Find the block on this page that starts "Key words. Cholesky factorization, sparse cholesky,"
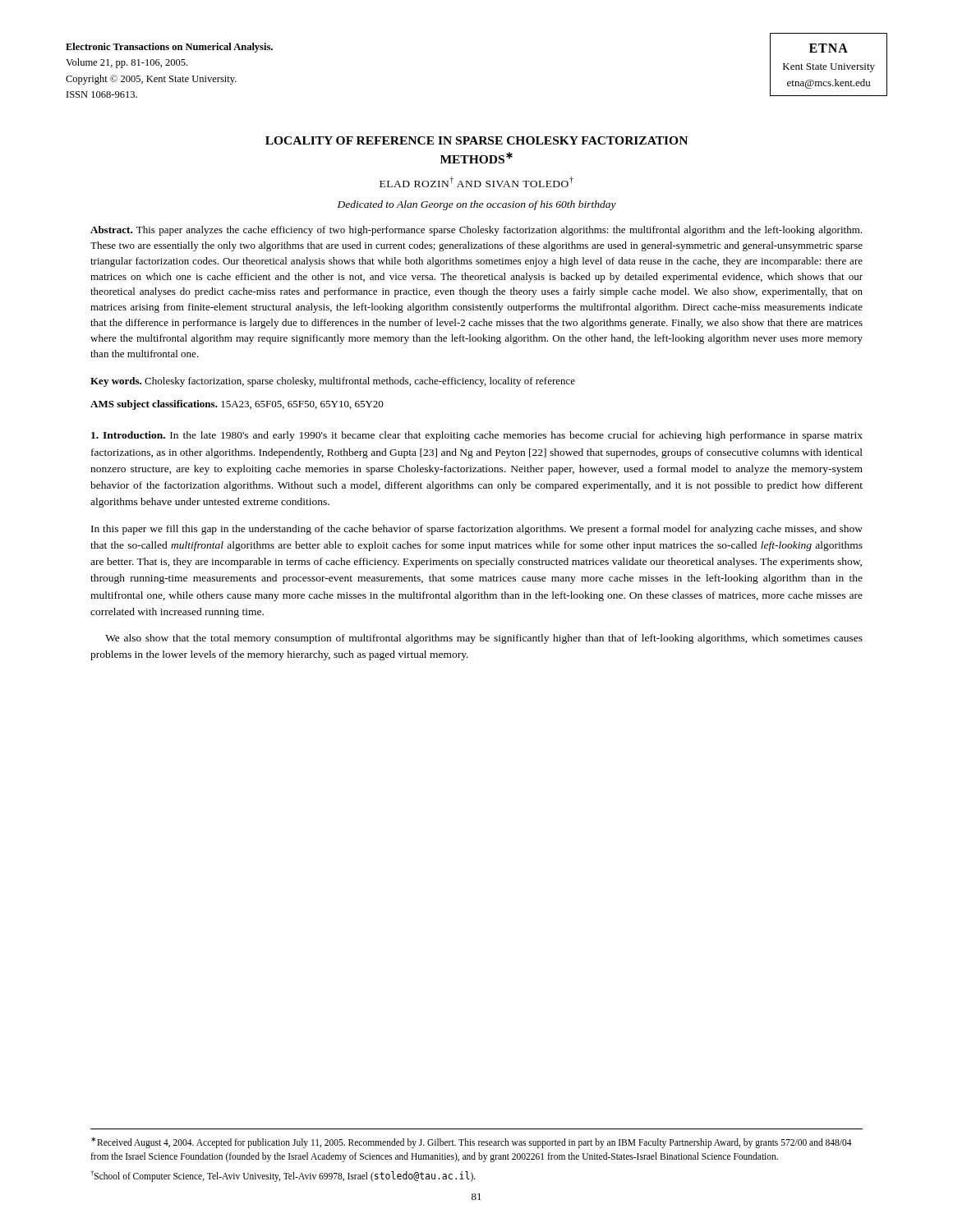The width and height of the screenshot is (953, 1232). click(x=333, y=380)
